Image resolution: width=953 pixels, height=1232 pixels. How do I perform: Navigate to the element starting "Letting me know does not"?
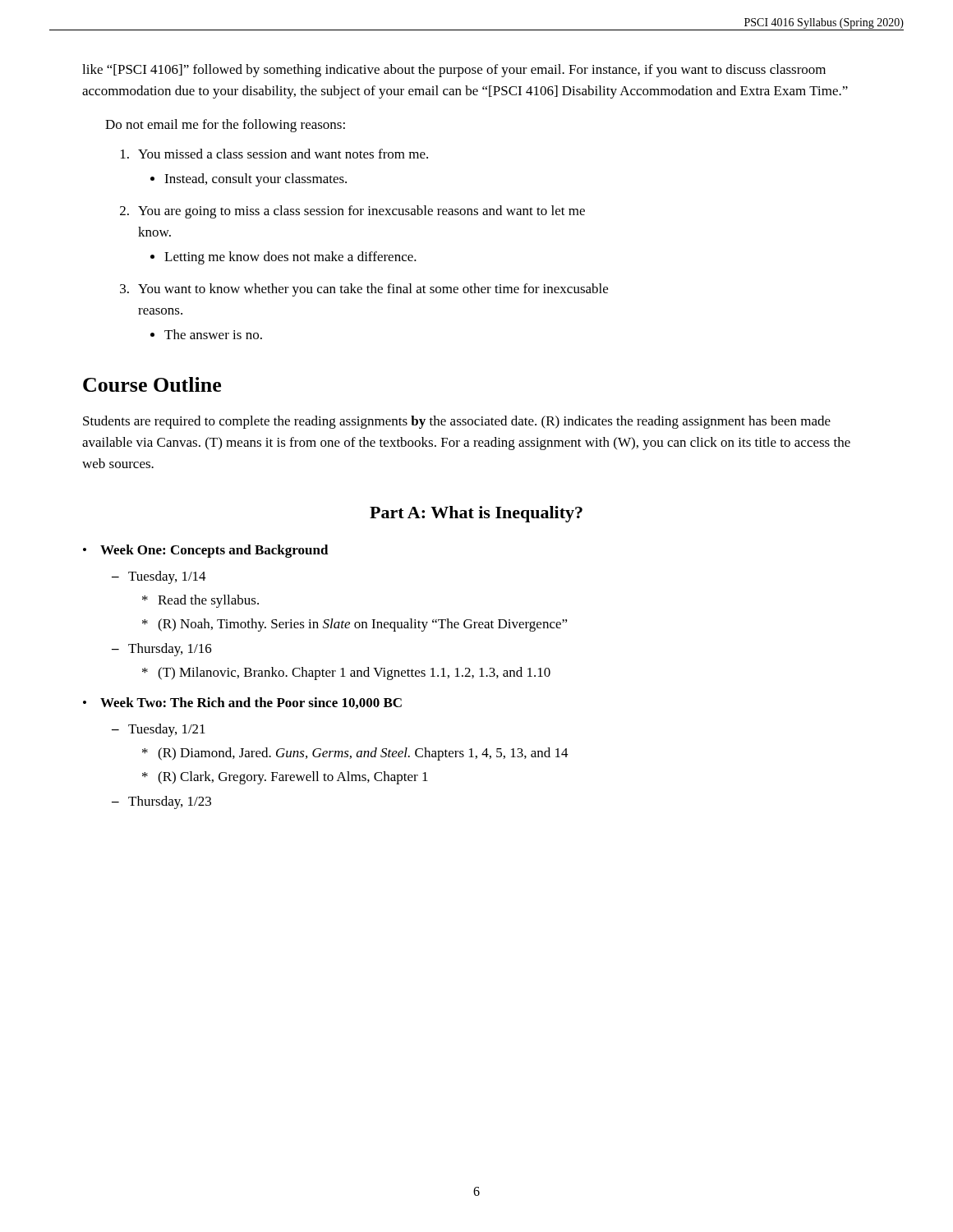(x=290, y=258)
